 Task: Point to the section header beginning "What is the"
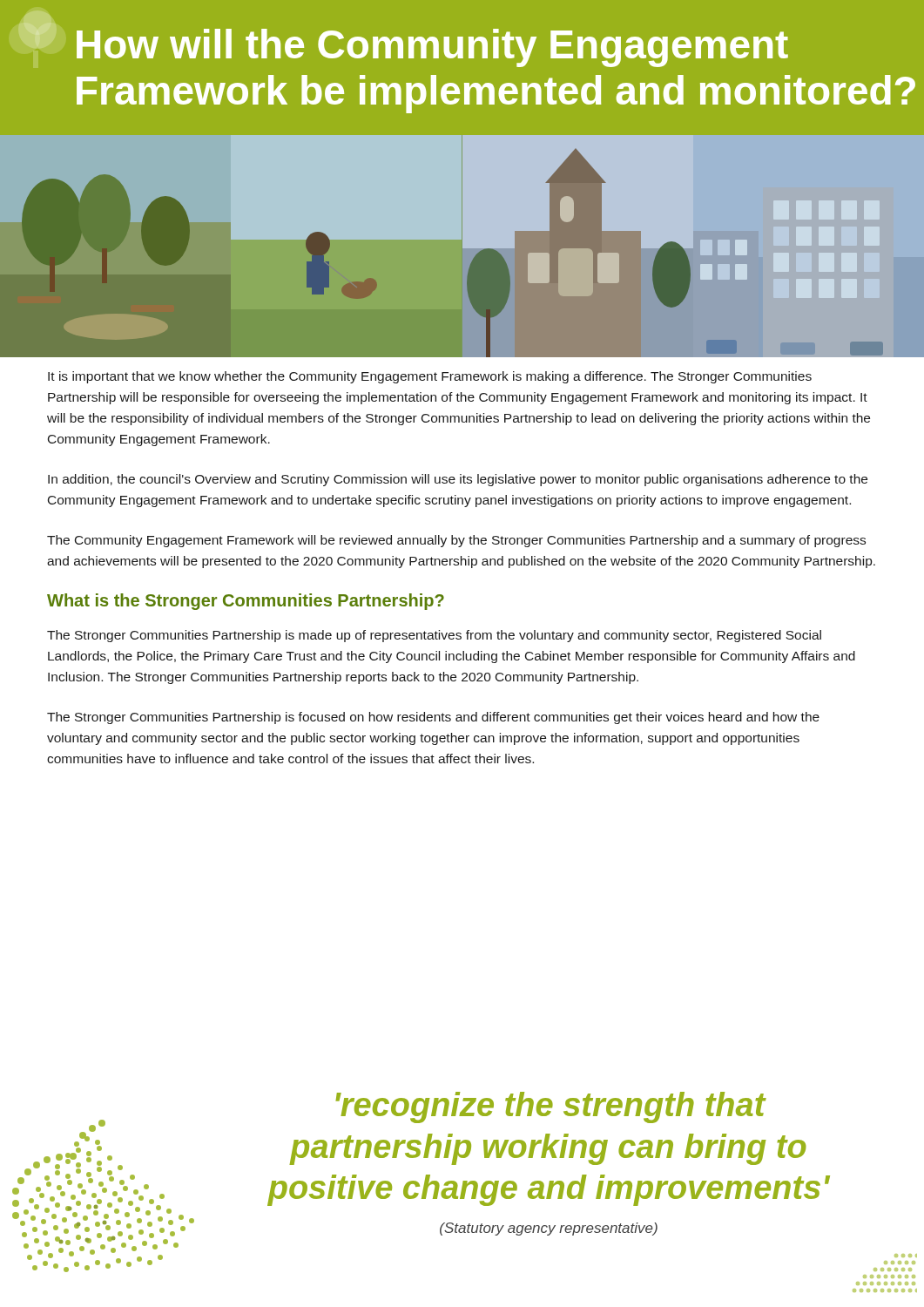coord(246,601)
